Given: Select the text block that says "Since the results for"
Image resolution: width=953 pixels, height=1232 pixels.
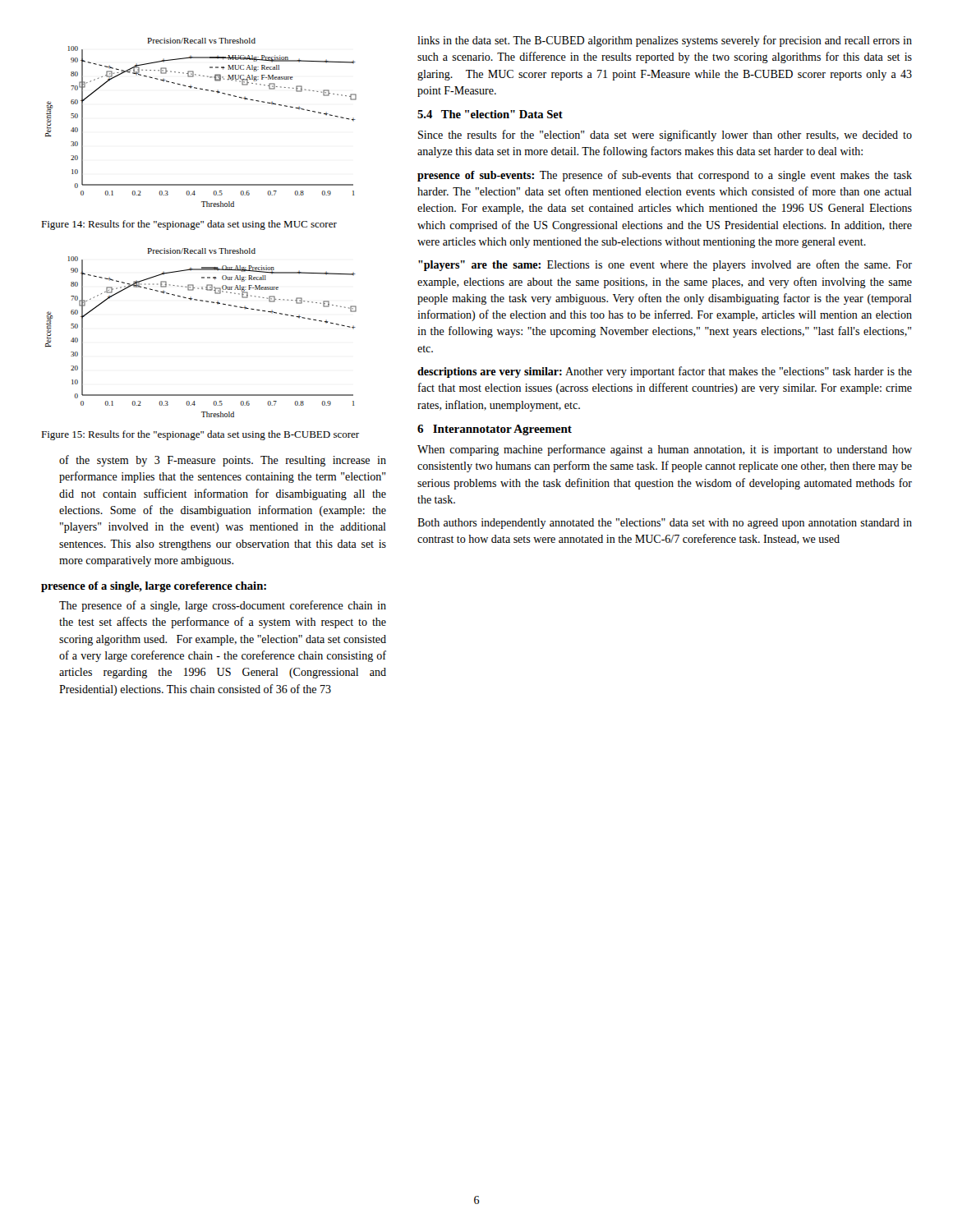Looking at the screenshot, I should [x=665, y=144].
